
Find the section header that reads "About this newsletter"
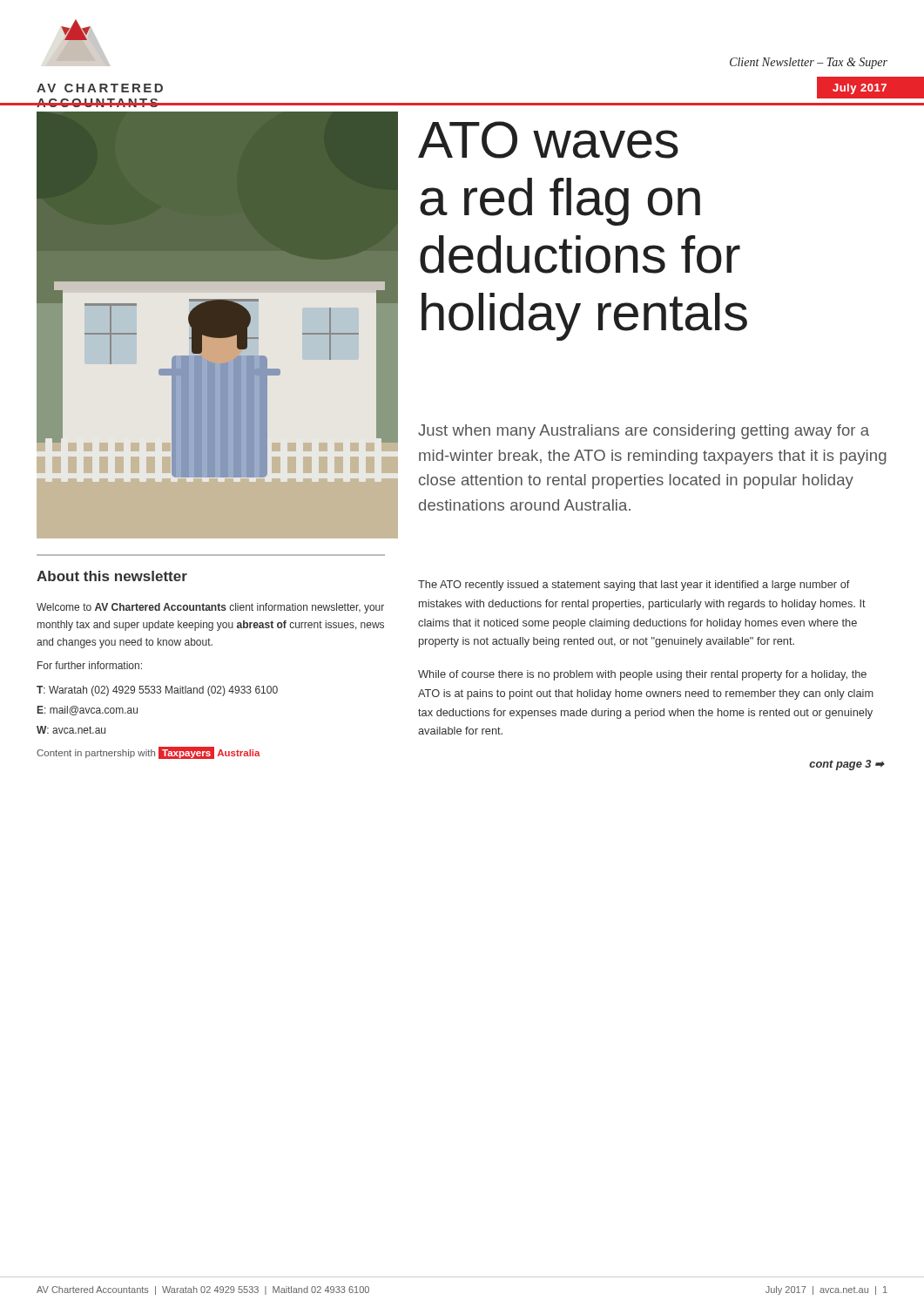[x=112, y=576]
